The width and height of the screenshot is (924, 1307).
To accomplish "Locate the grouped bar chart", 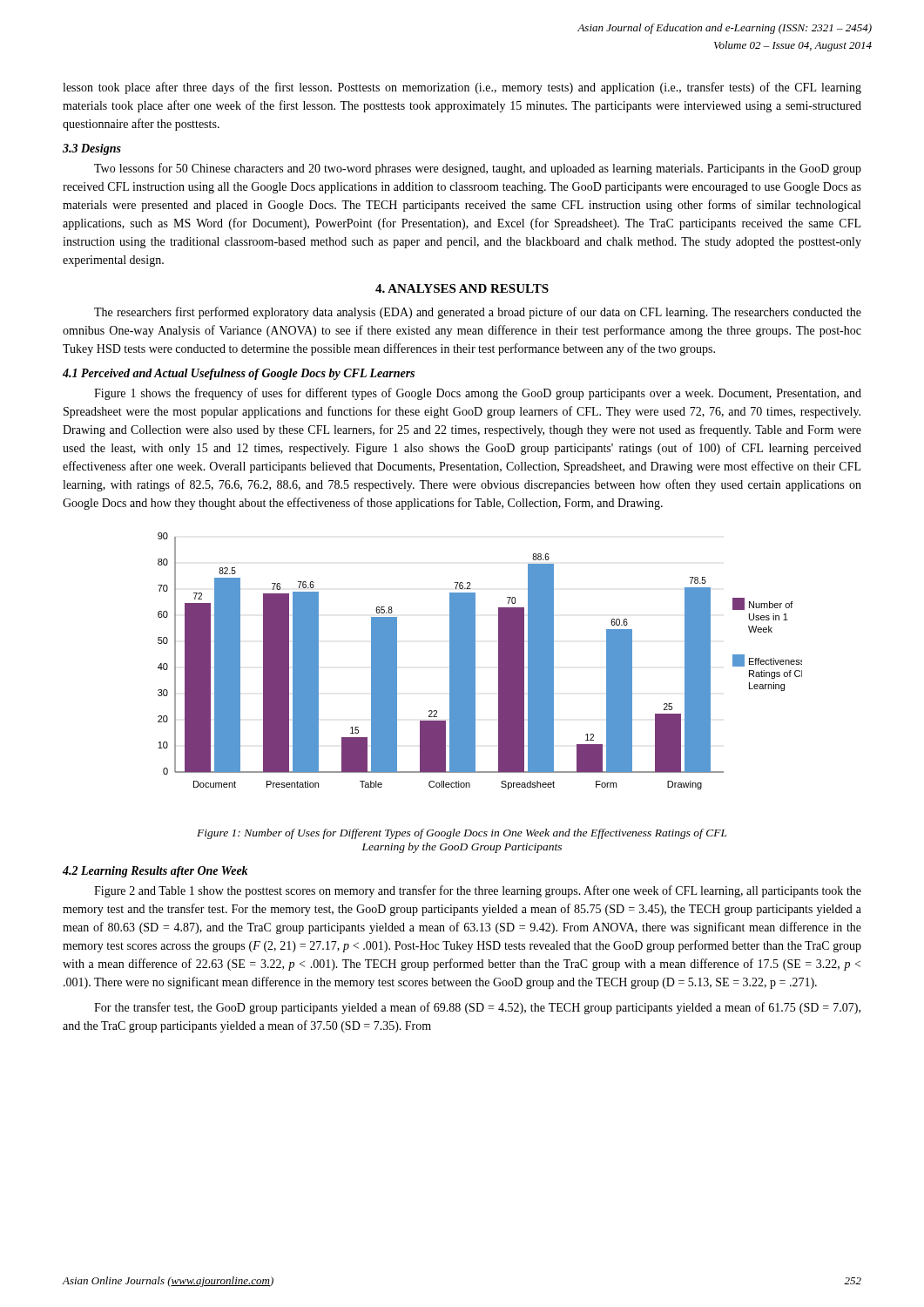I will (462, 669).
